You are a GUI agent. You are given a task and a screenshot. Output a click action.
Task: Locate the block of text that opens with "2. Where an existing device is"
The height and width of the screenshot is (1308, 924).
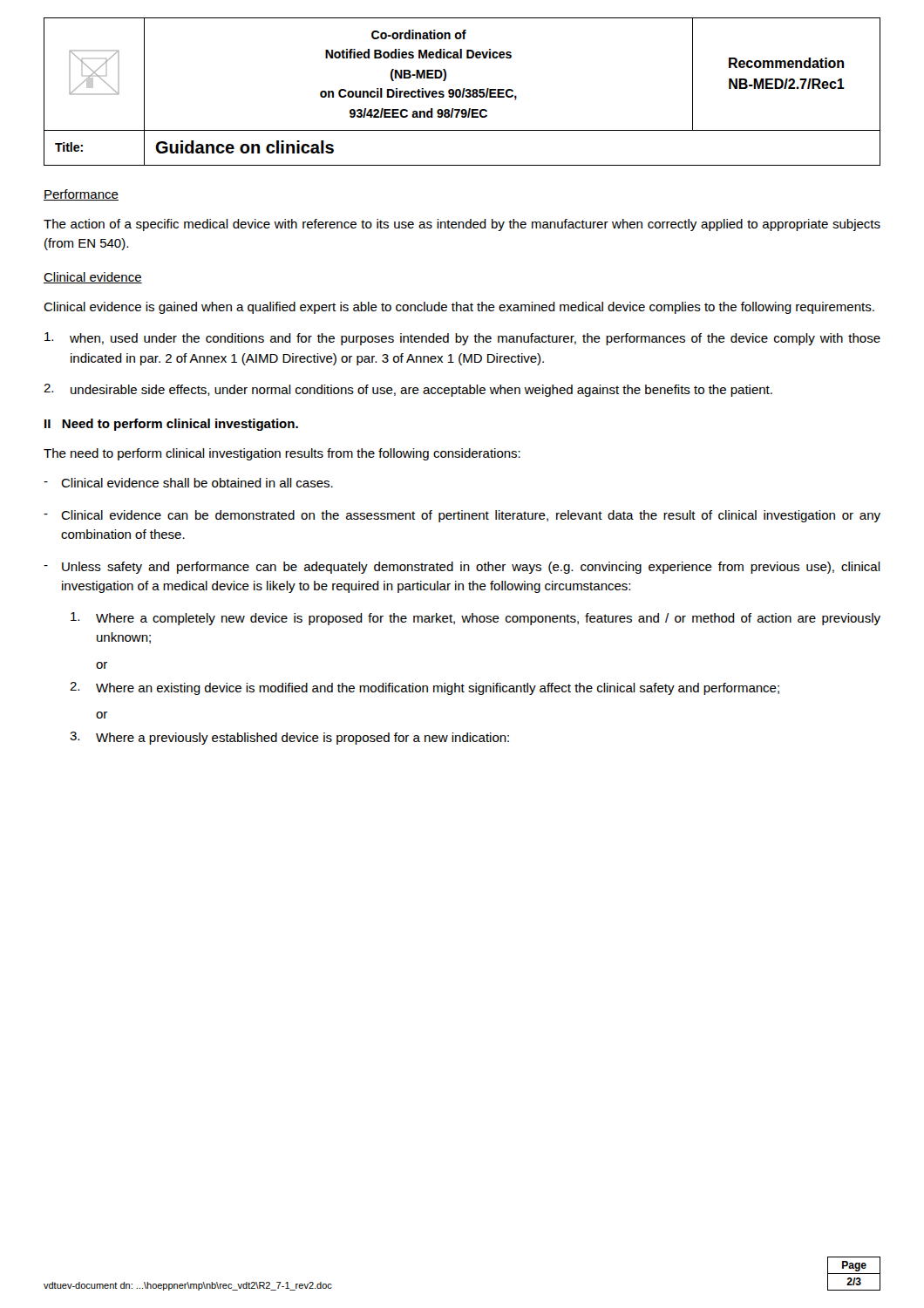[x=475, y=688]
